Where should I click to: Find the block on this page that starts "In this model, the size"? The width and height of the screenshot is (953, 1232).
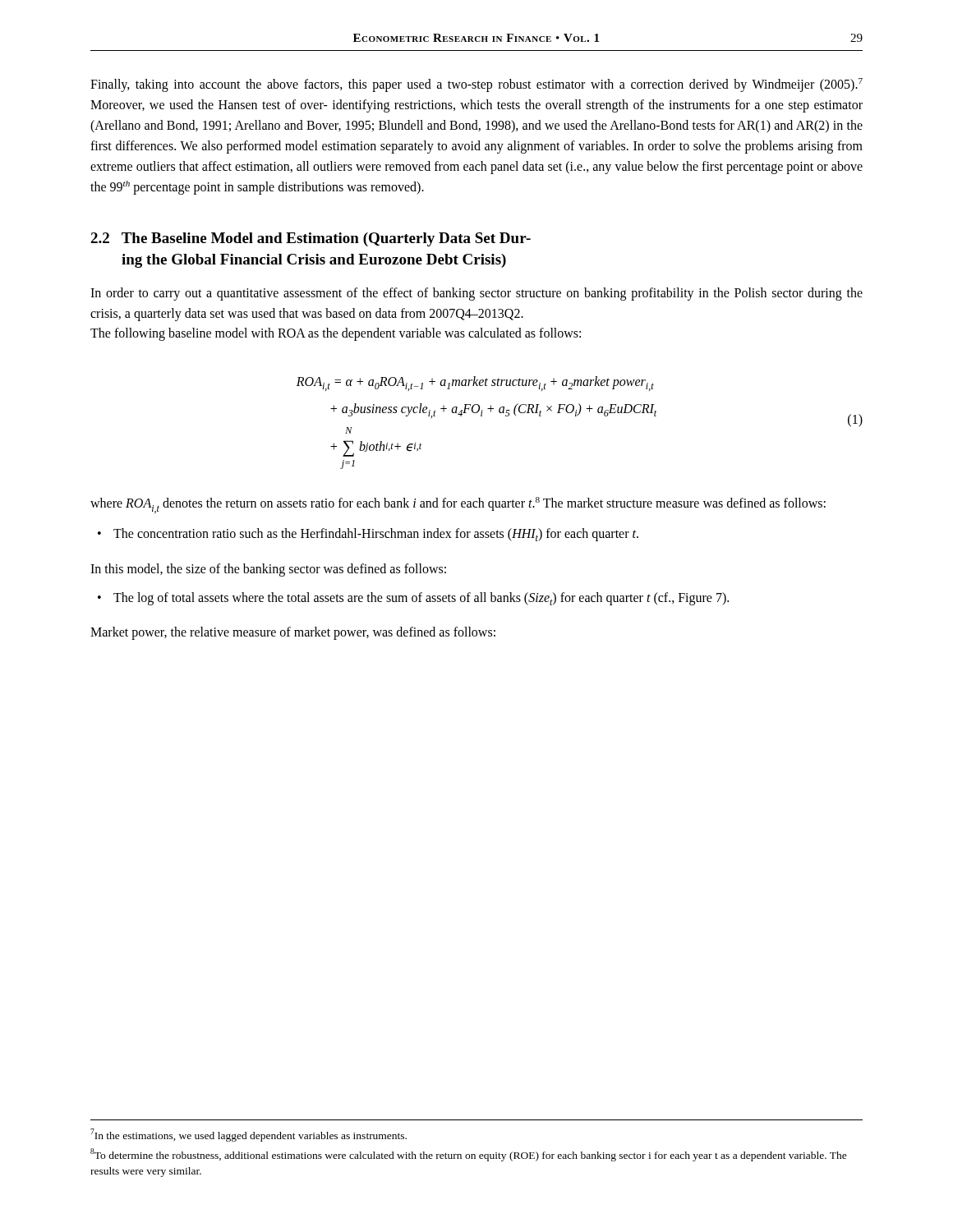(268, 570)
